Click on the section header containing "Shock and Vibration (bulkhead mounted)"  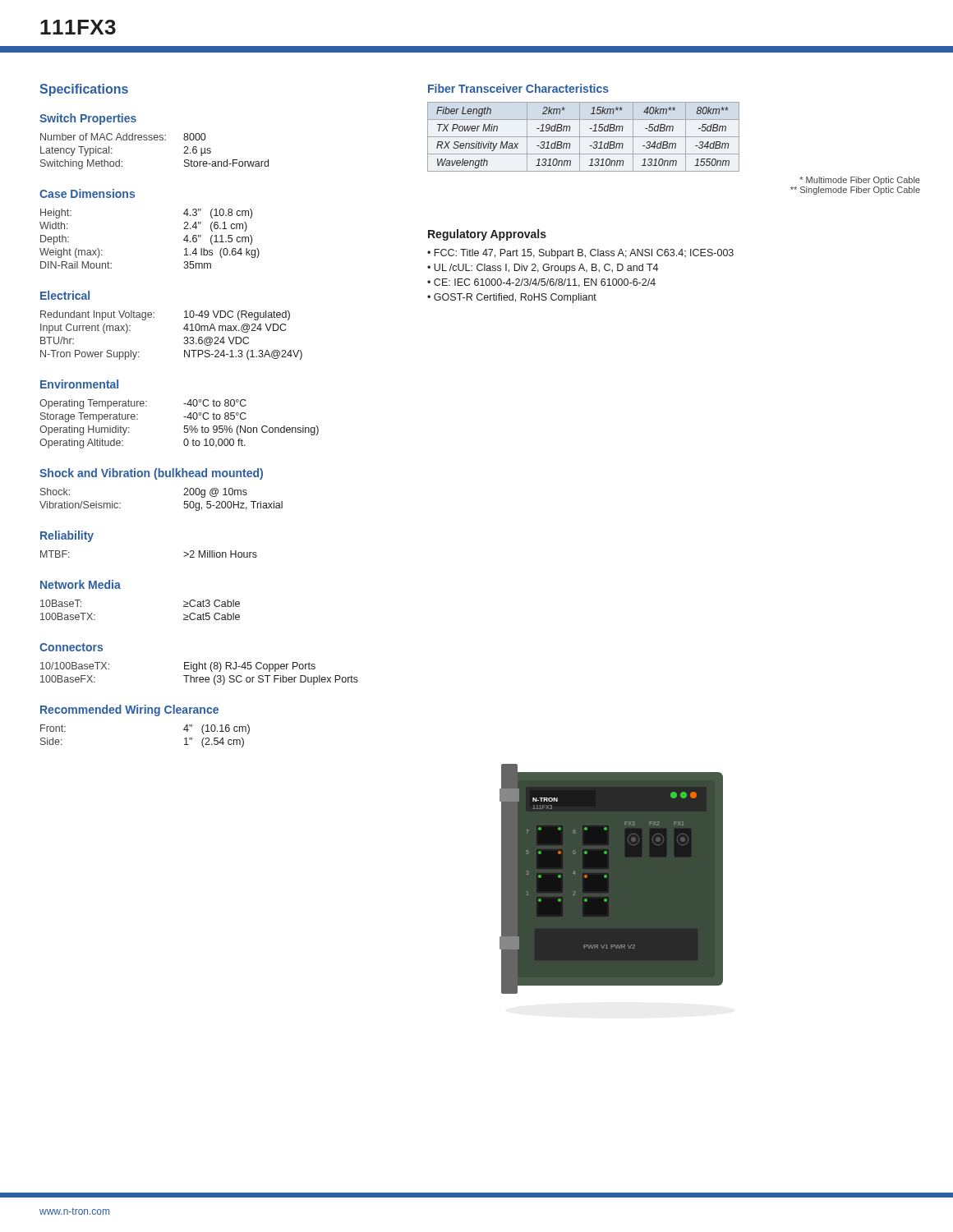tap(151, 473)
